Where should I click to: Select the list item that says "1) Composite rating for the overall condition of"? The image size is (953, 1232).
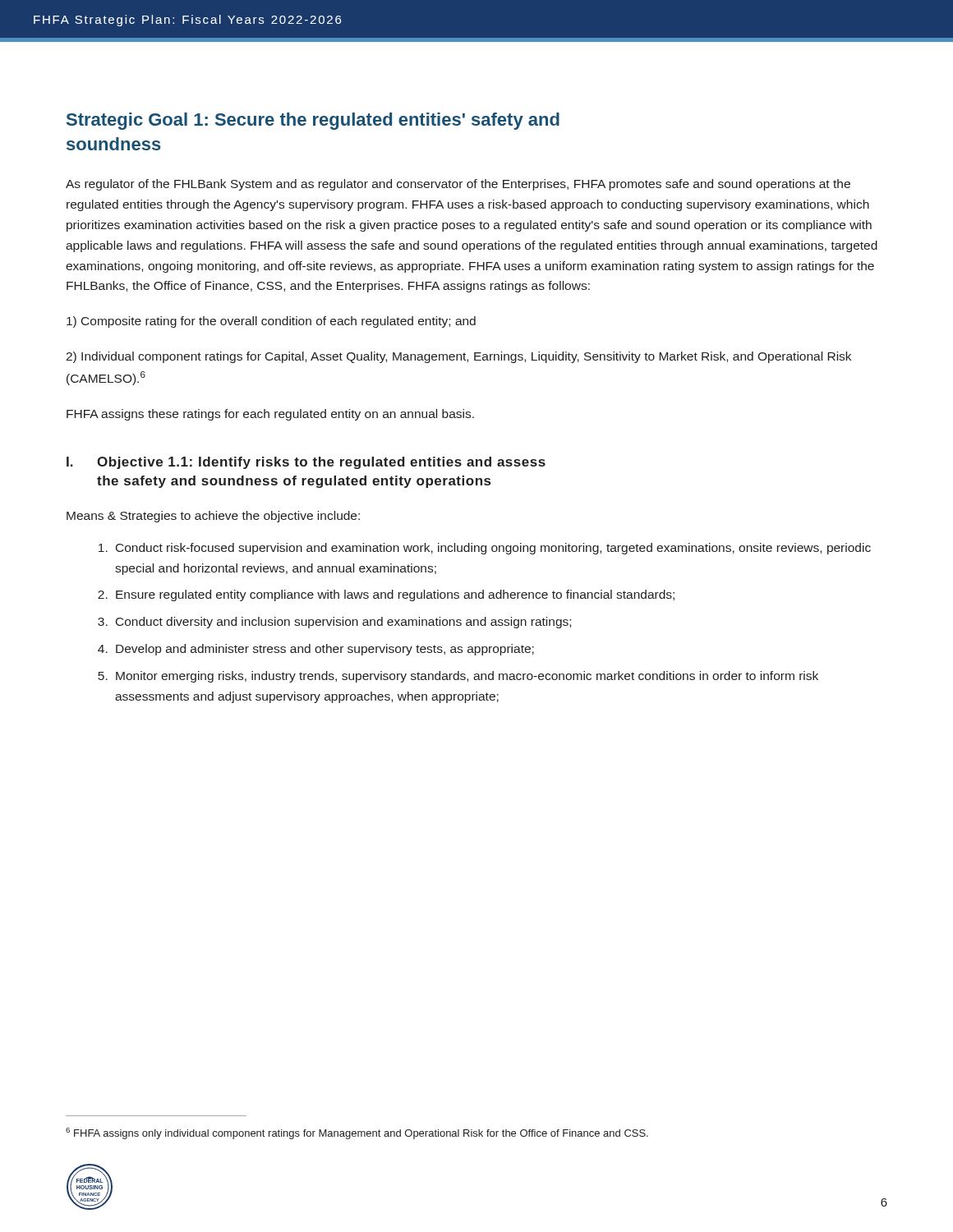tap(476, 322)
